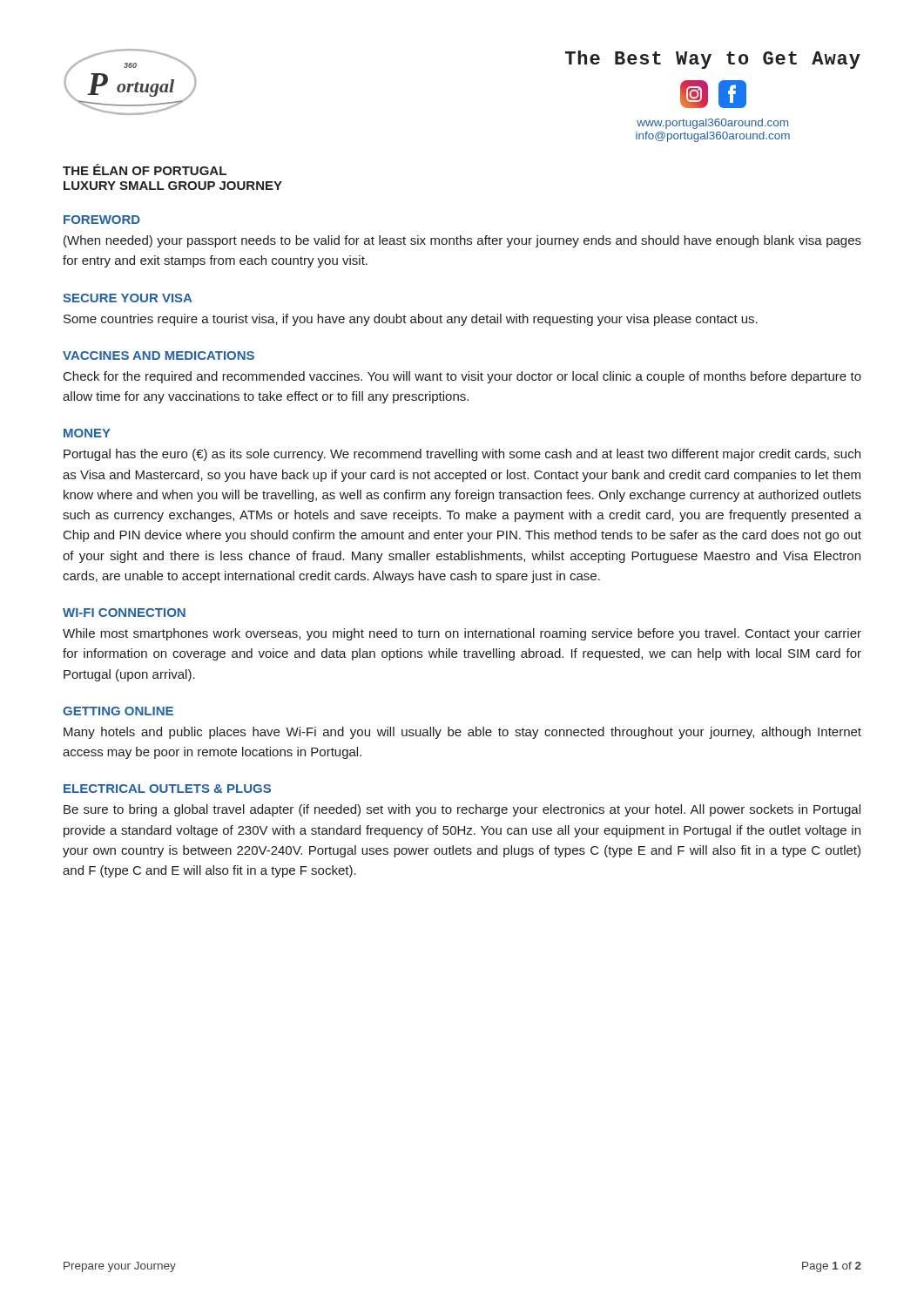Viewport: 924px width, 1307px height.
Task: Select the section header containing "ELECTRICAL OUTLETS & PLUGS"
Action: pos(167,788)
